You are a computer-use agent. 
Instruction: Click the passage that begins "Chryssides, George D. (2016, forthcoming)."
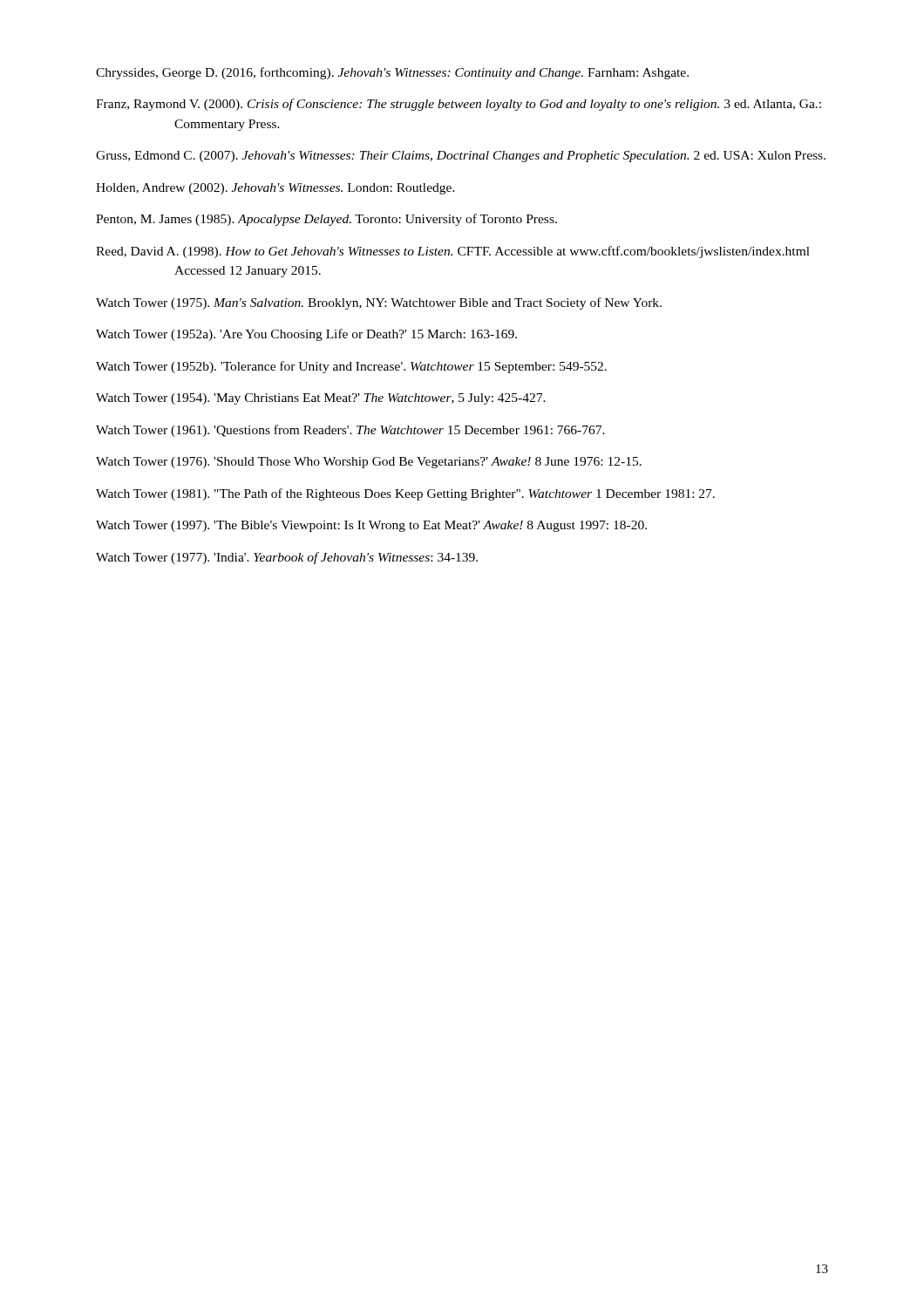pyautogui.click(x=393, y=72)
